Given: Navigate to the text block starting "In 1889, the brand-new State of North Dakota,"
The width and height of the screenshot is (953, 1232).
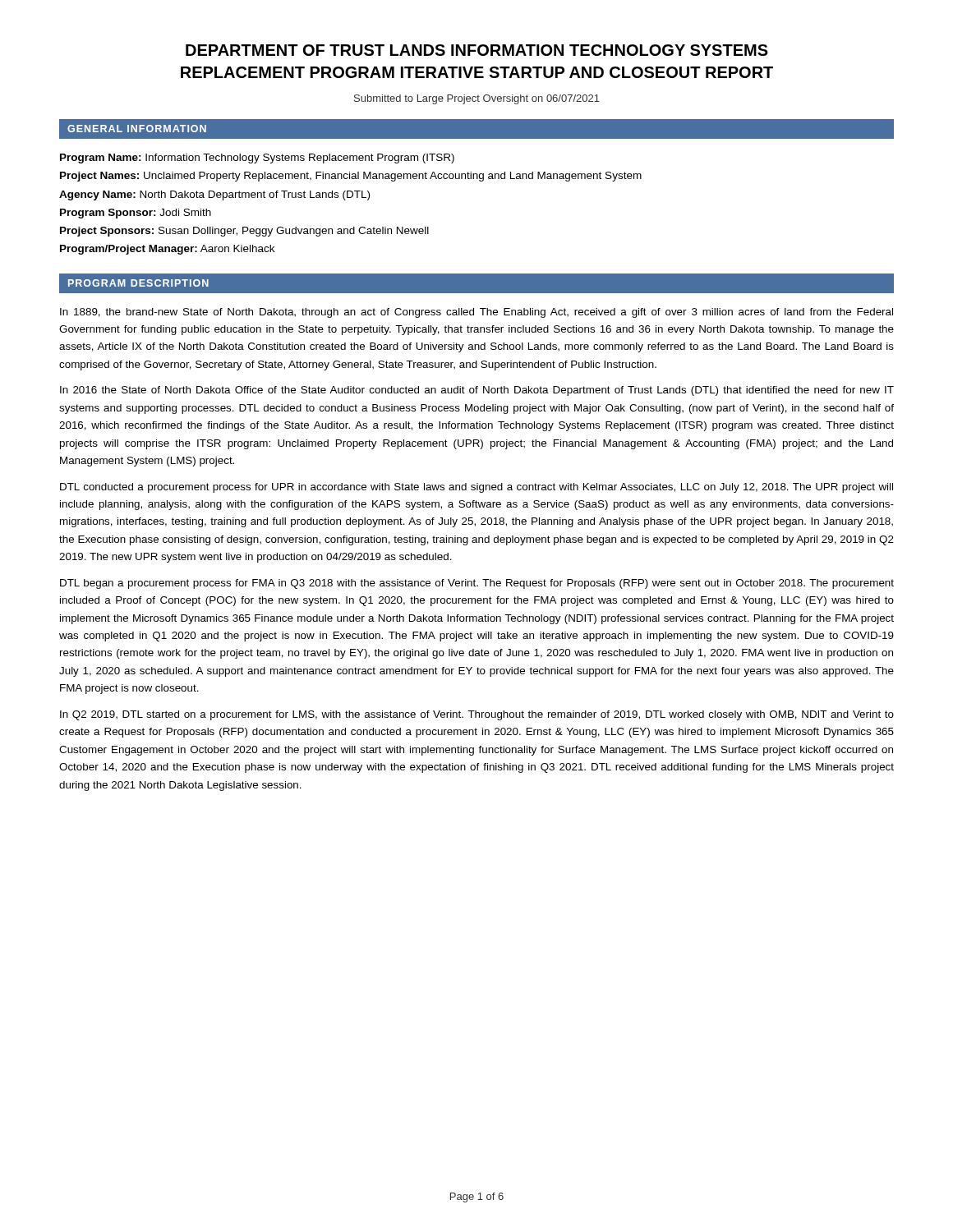Looking at the screenshot, I should pyautogui.click(x=476, y=338).
